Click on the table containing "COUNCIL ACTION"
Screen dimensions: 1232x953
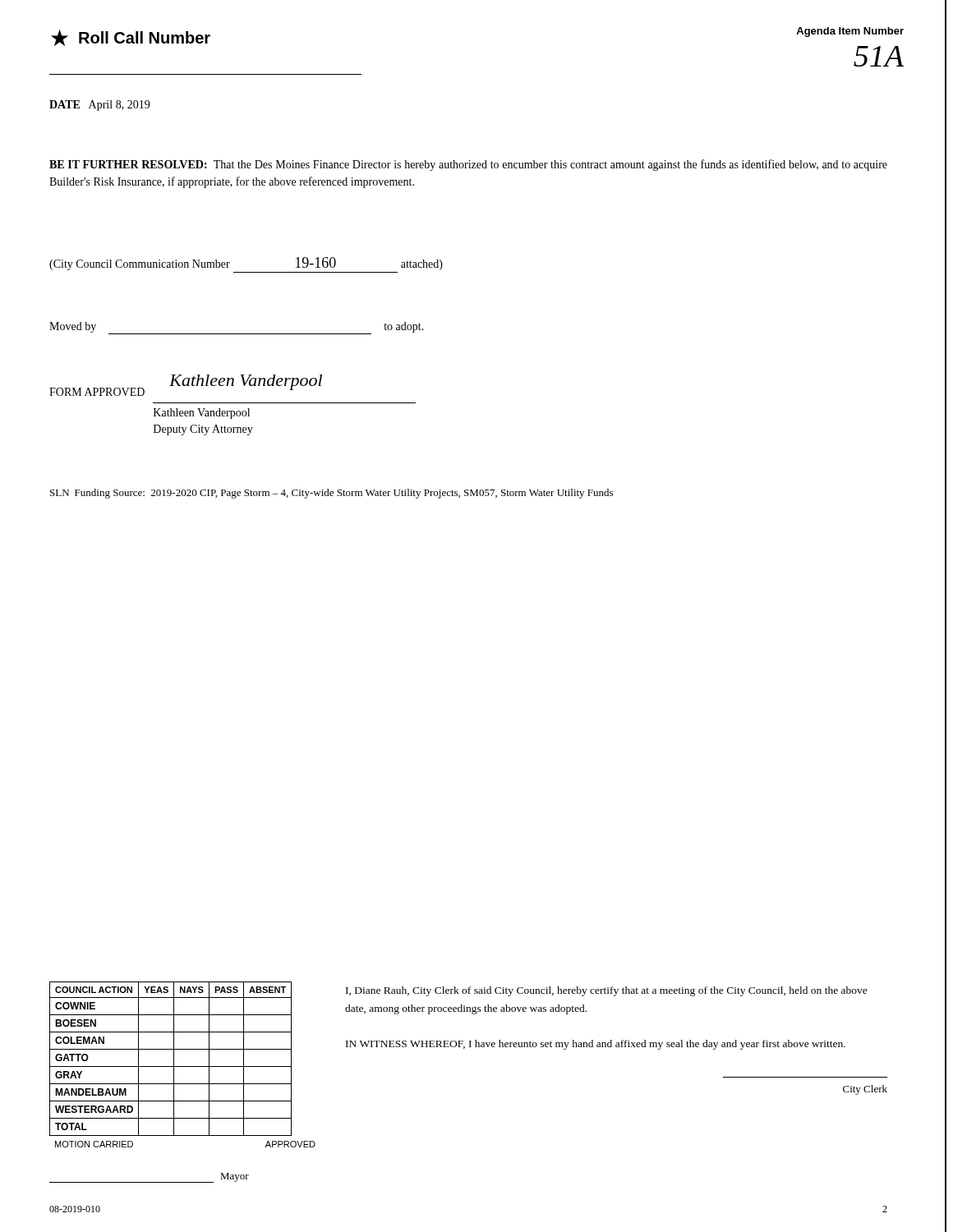tap(185, 1082)
